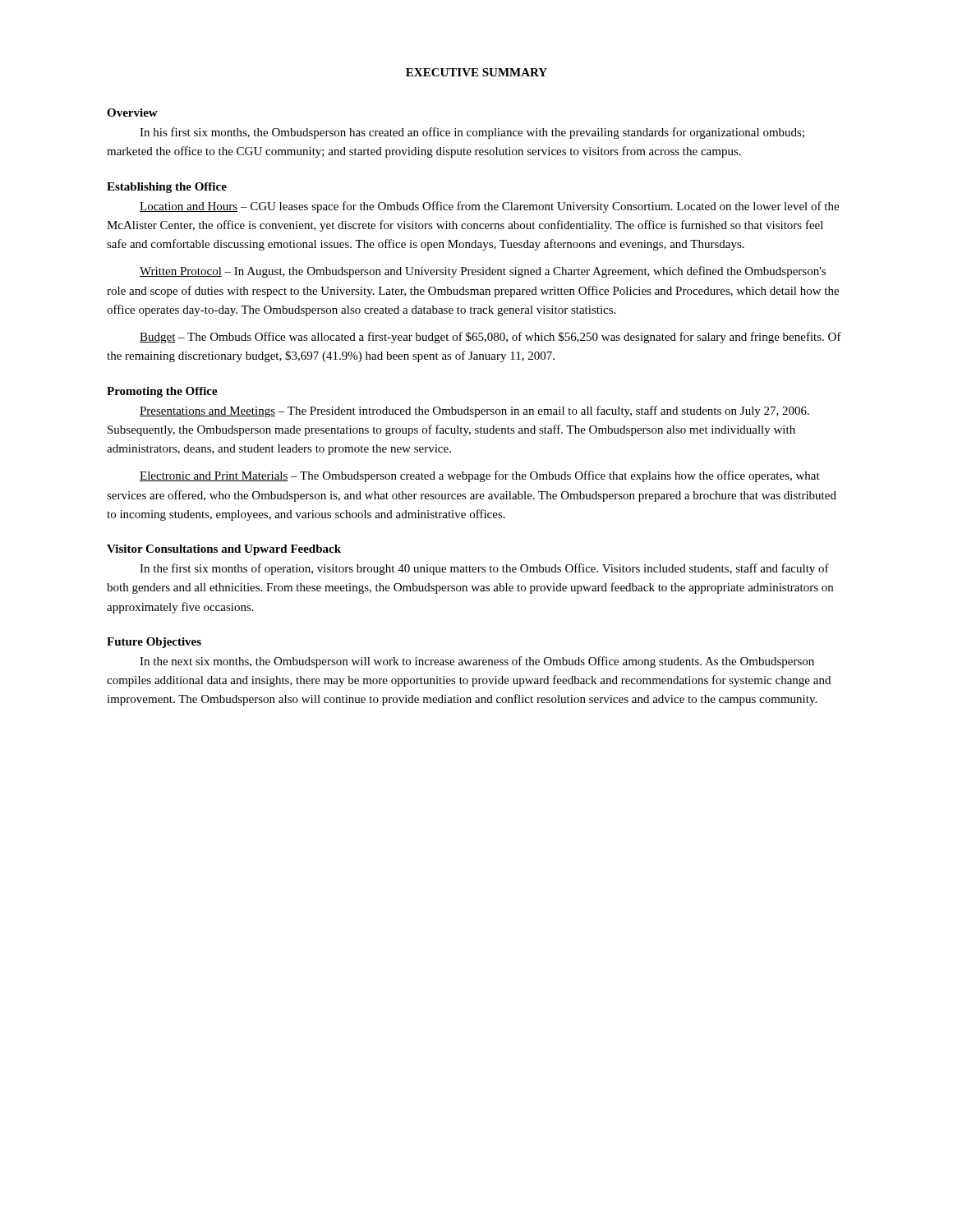Viewport: 953px width, 1232px height.
Task: Where is the passage that starts "Presentations and Meetings – The President"?
Action: point(476,463)
